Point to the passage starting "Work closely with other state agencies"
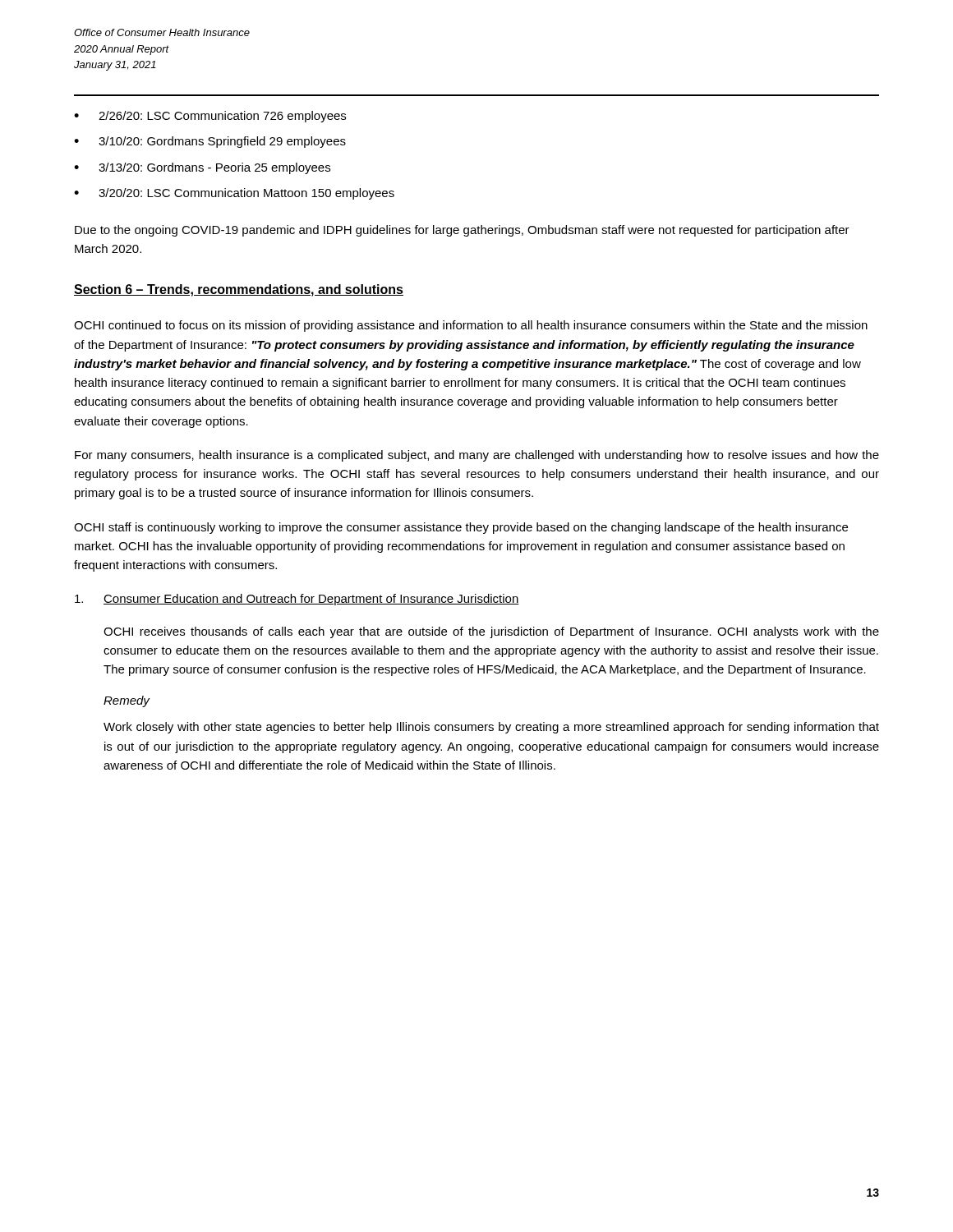This screenshot has width=953, height=1232. click(491, 746)
